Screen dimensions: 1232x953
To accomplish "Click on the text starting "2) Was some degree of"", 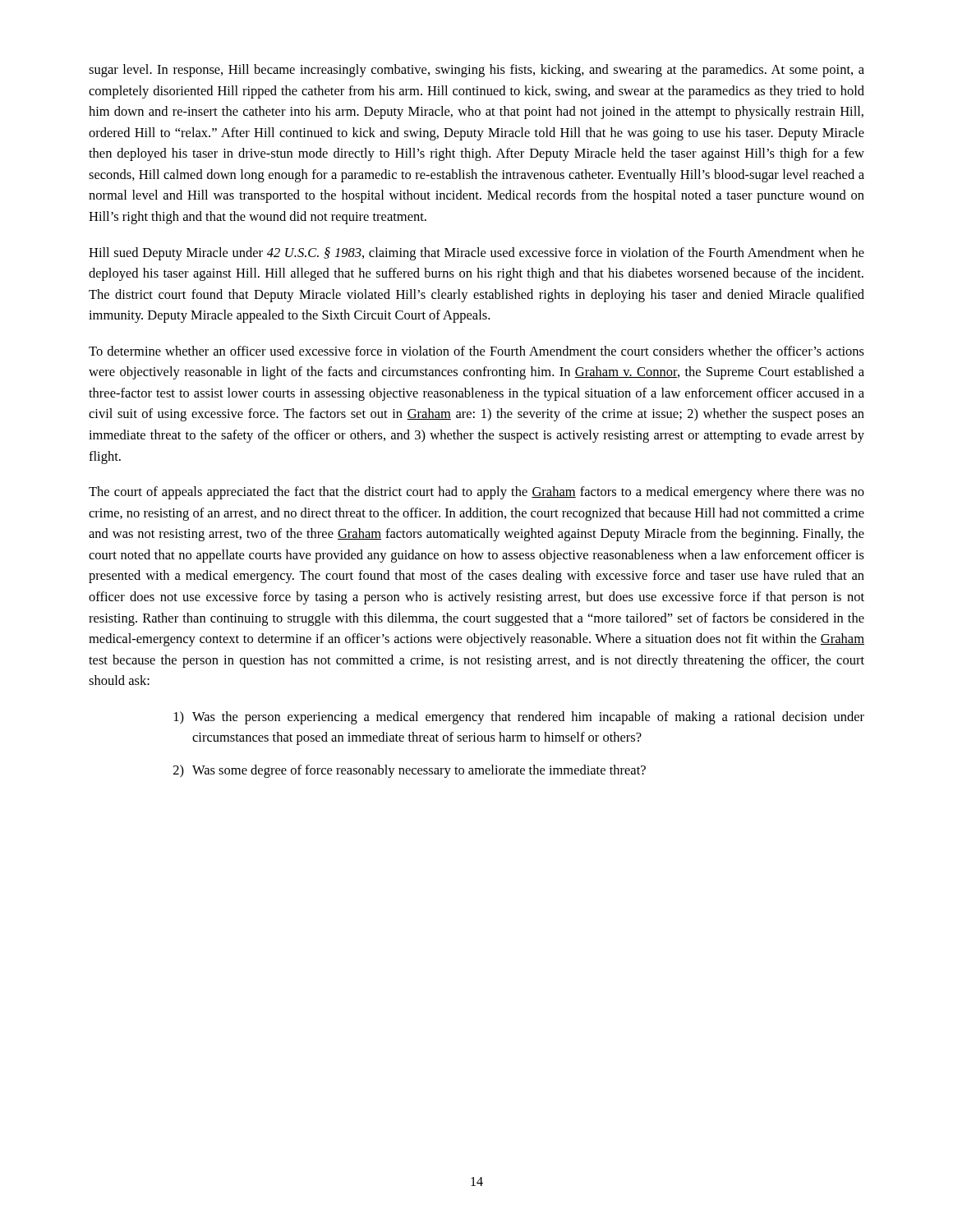I will tap(509, 770).
